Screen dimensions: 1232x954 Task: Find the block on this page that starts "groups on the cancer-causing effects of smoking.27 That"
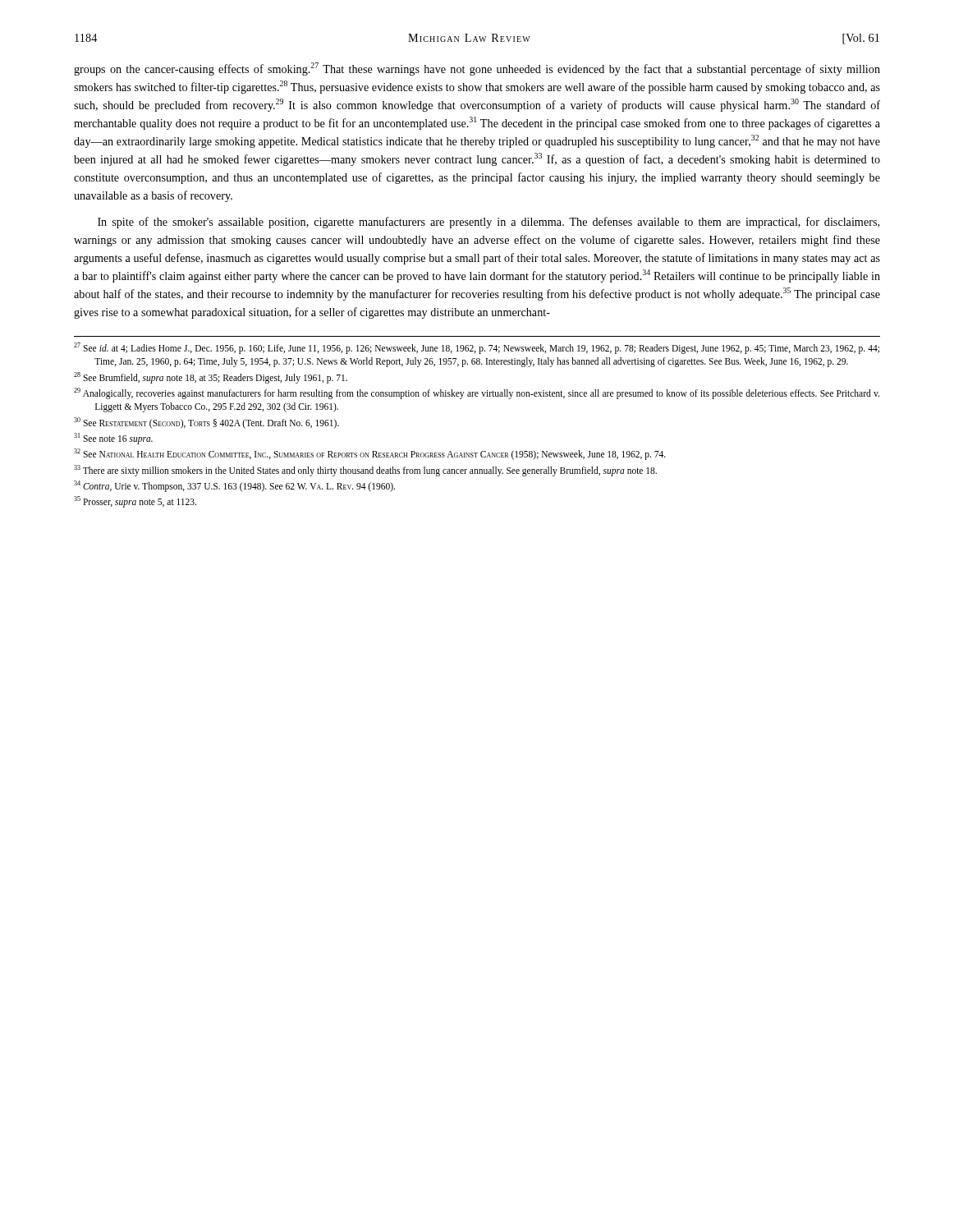[477, 132]
